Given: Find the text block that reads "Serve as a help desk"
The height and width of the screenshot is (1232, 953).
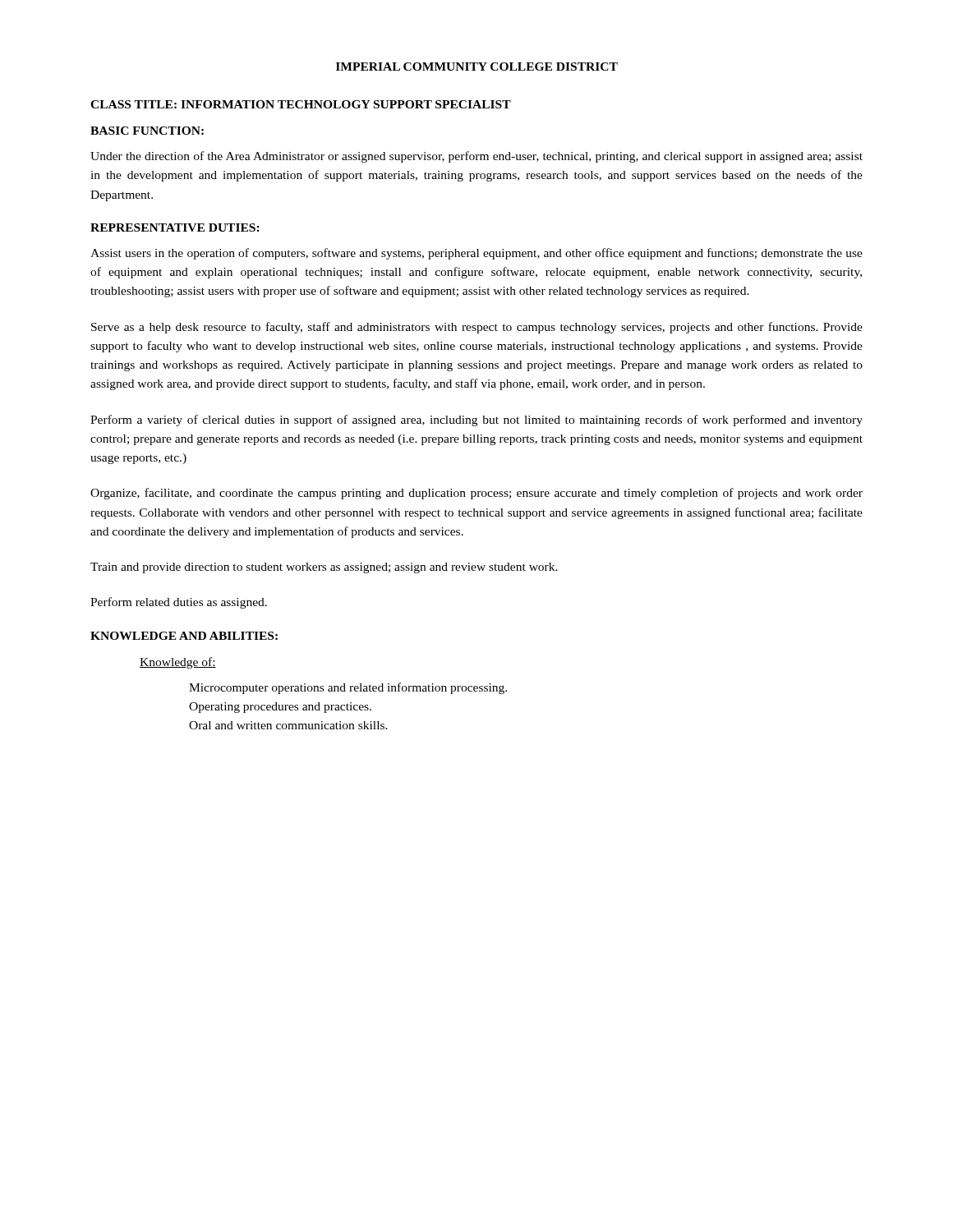Looking at the screenshot, I should point(476,355).
